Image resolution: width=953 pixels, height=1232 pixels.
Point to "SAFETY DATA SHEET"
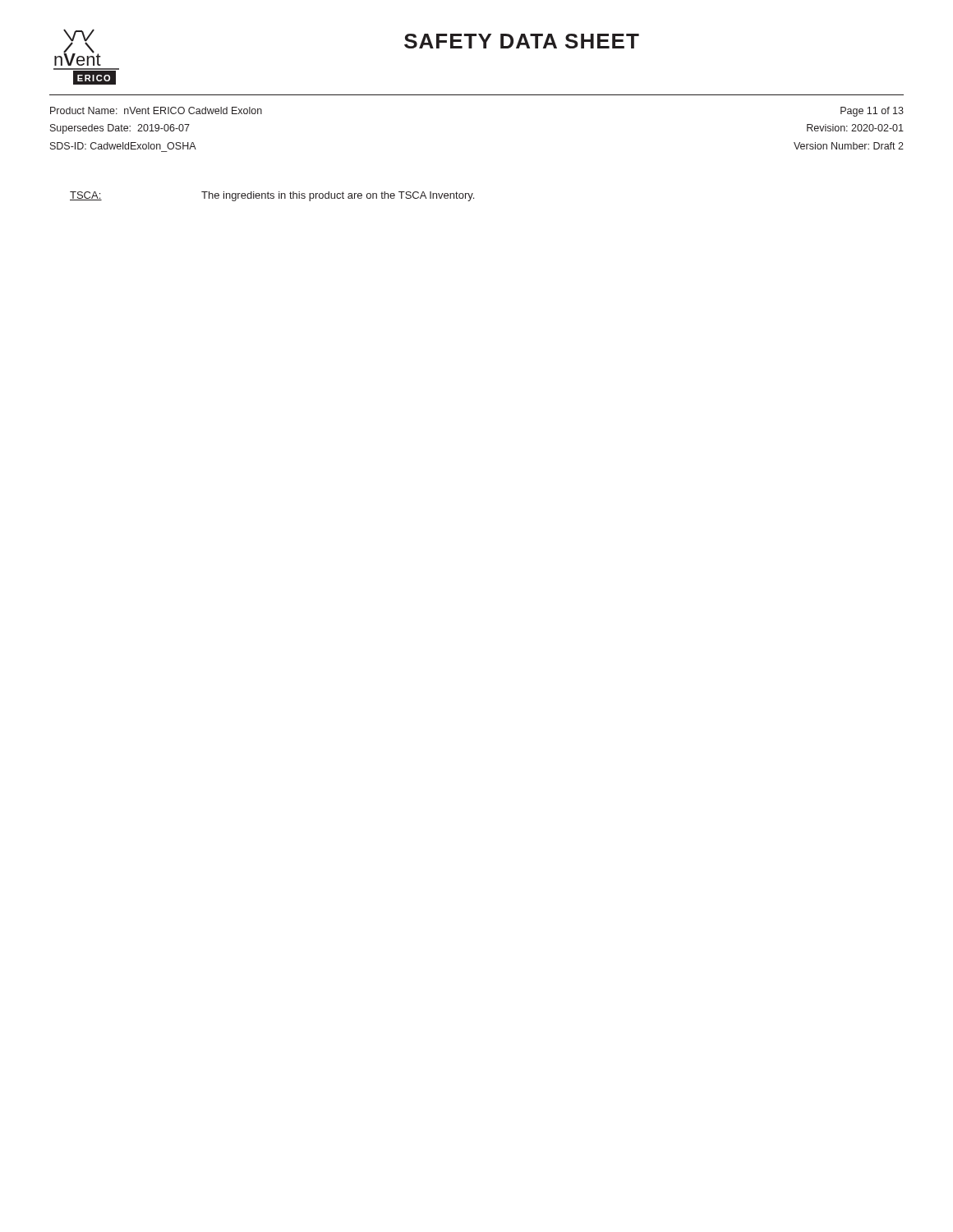pyautogui.click(x=522, y=41)
